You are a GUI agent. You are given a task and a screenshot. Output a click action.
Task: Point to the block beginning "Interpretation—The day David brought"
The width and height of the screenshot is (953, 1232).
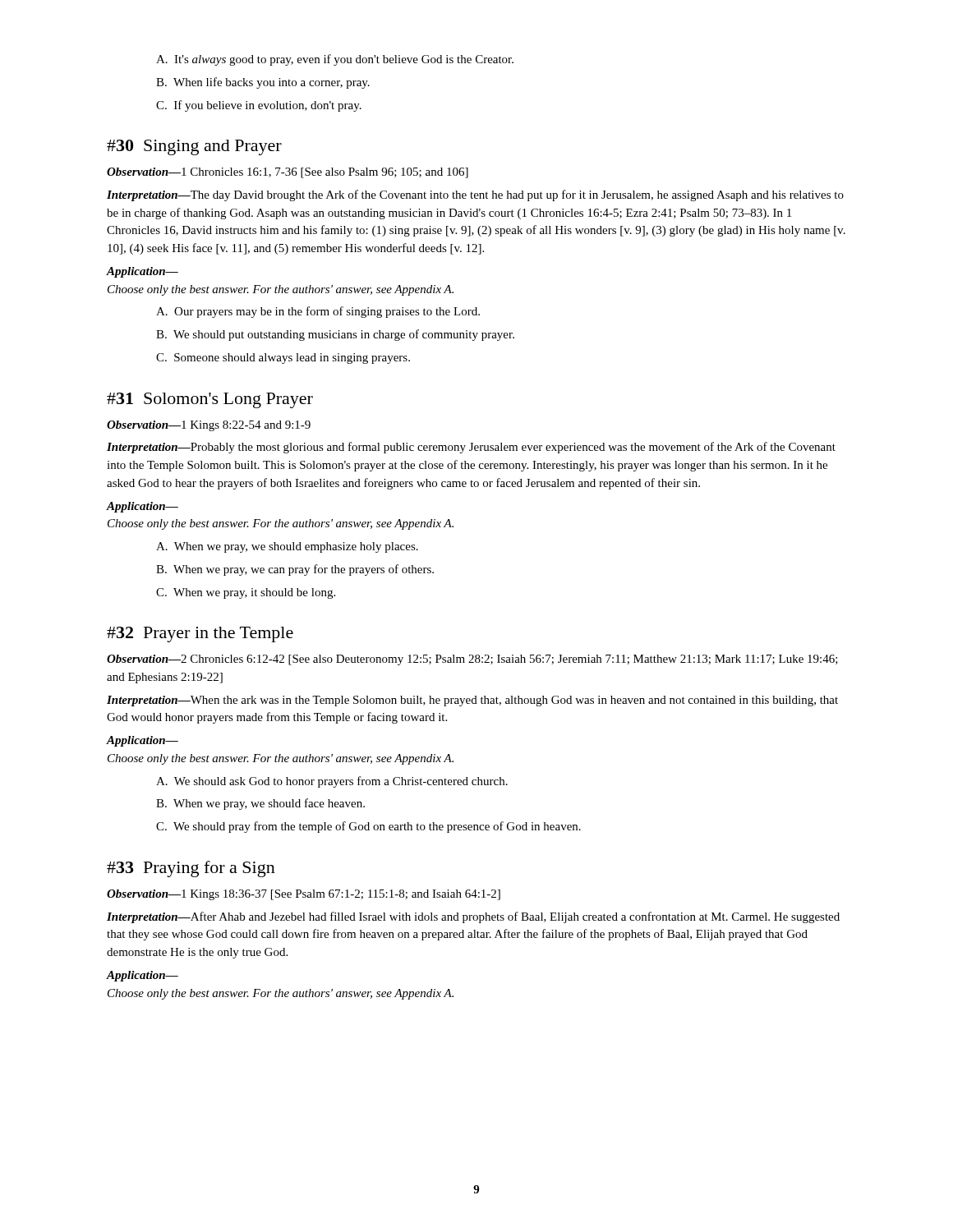pyautogui.click(x=476, y=221)
